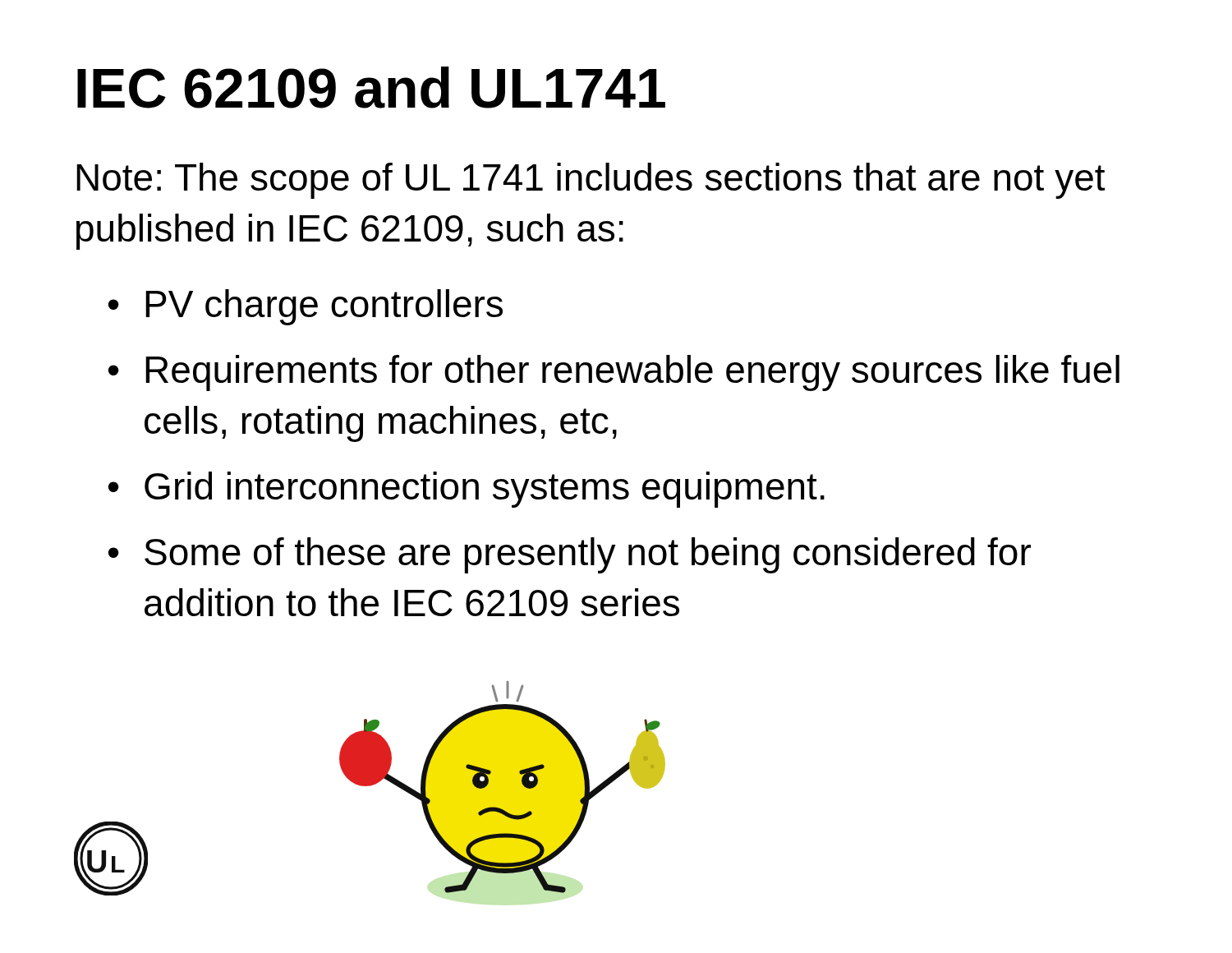Locate the text block starting "• PV charge controllers"
The height and width of the screenshot is (953, 1232).
coord(306,307)
